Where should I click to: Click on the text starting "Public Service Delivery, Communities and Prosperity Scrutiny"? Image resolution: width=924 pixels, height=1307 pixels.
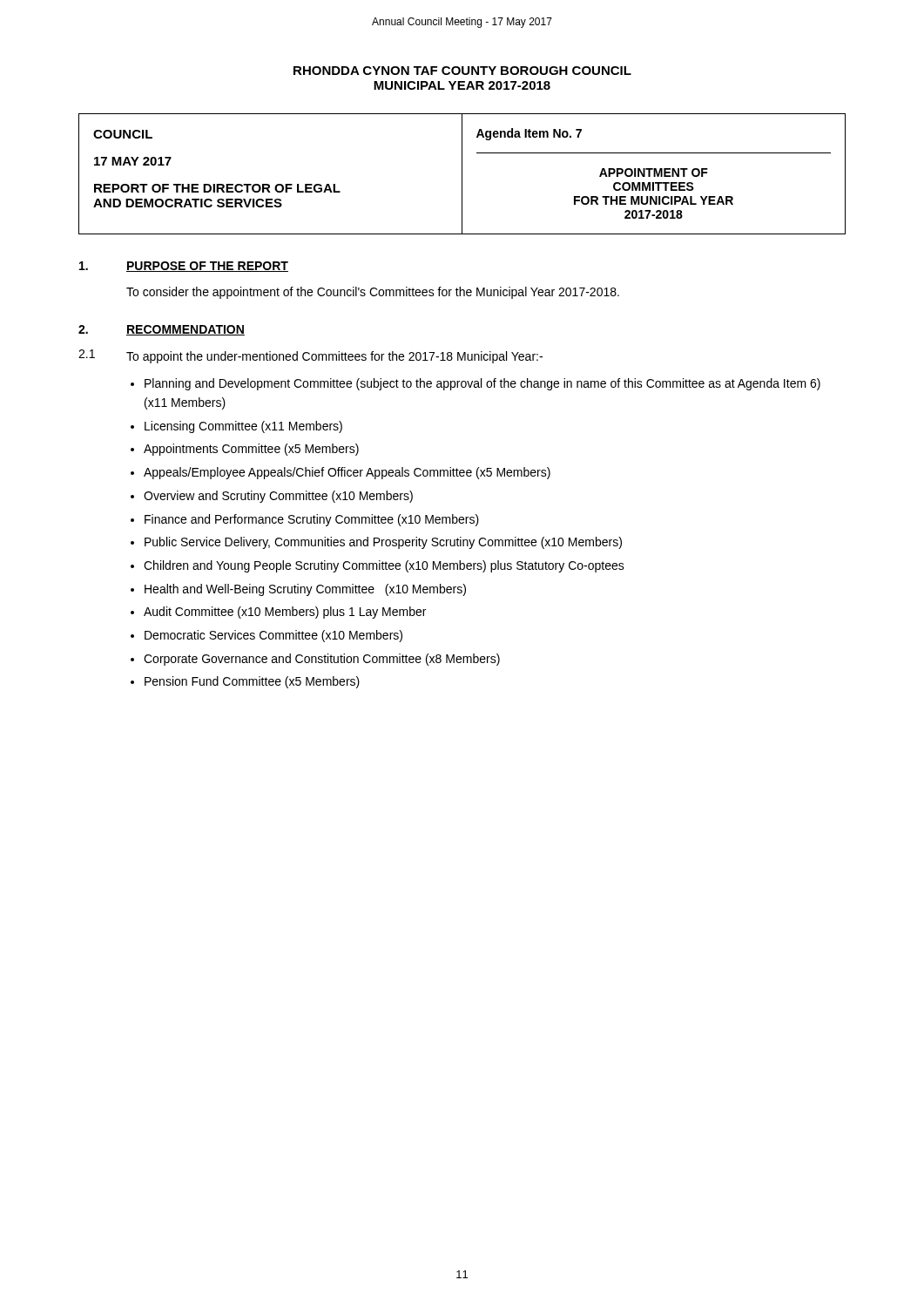pyautogui.click(x=383, y=542)
